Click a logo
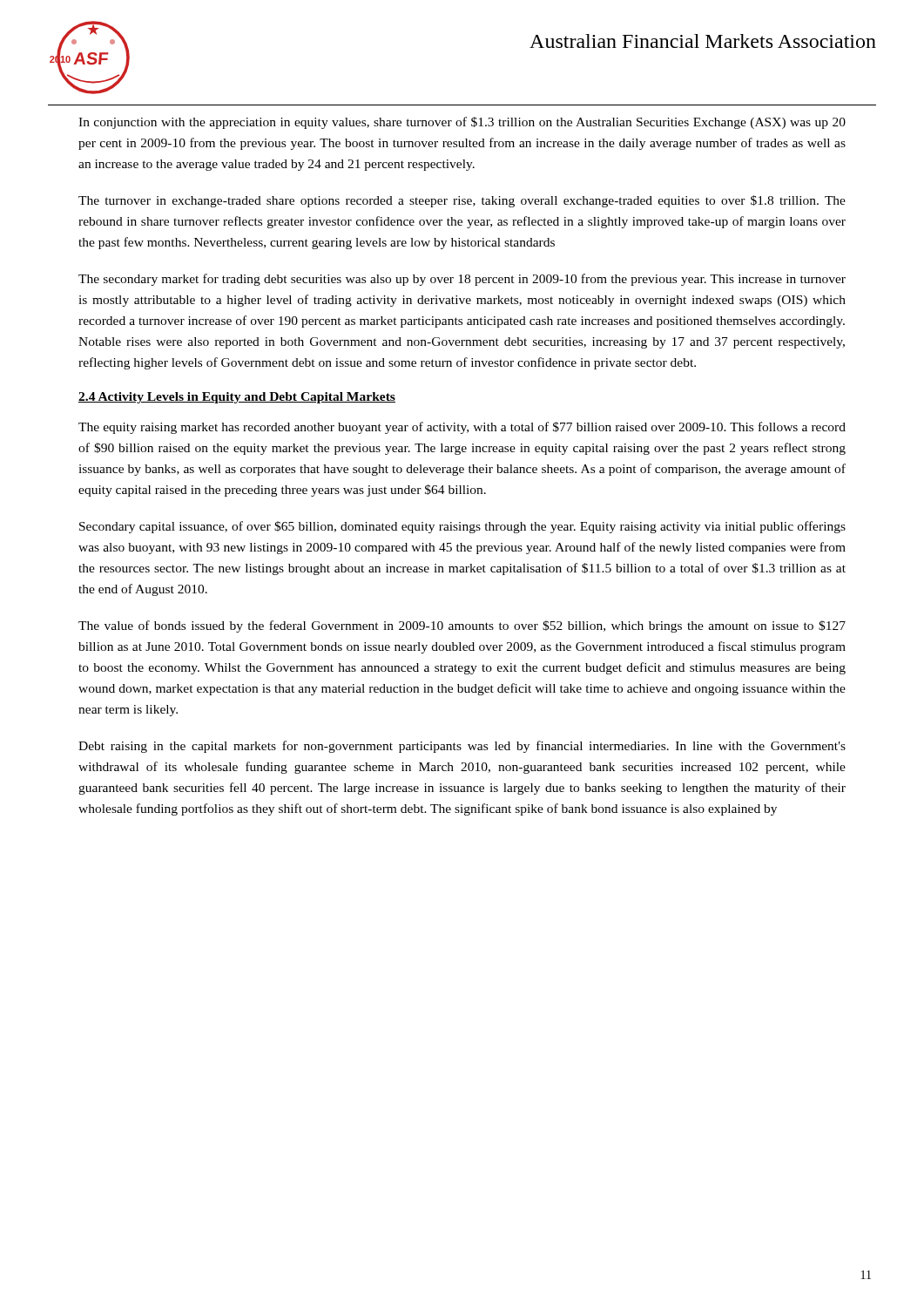The width and height of the screenshot is (924, 1307). [x=94, y=55]
